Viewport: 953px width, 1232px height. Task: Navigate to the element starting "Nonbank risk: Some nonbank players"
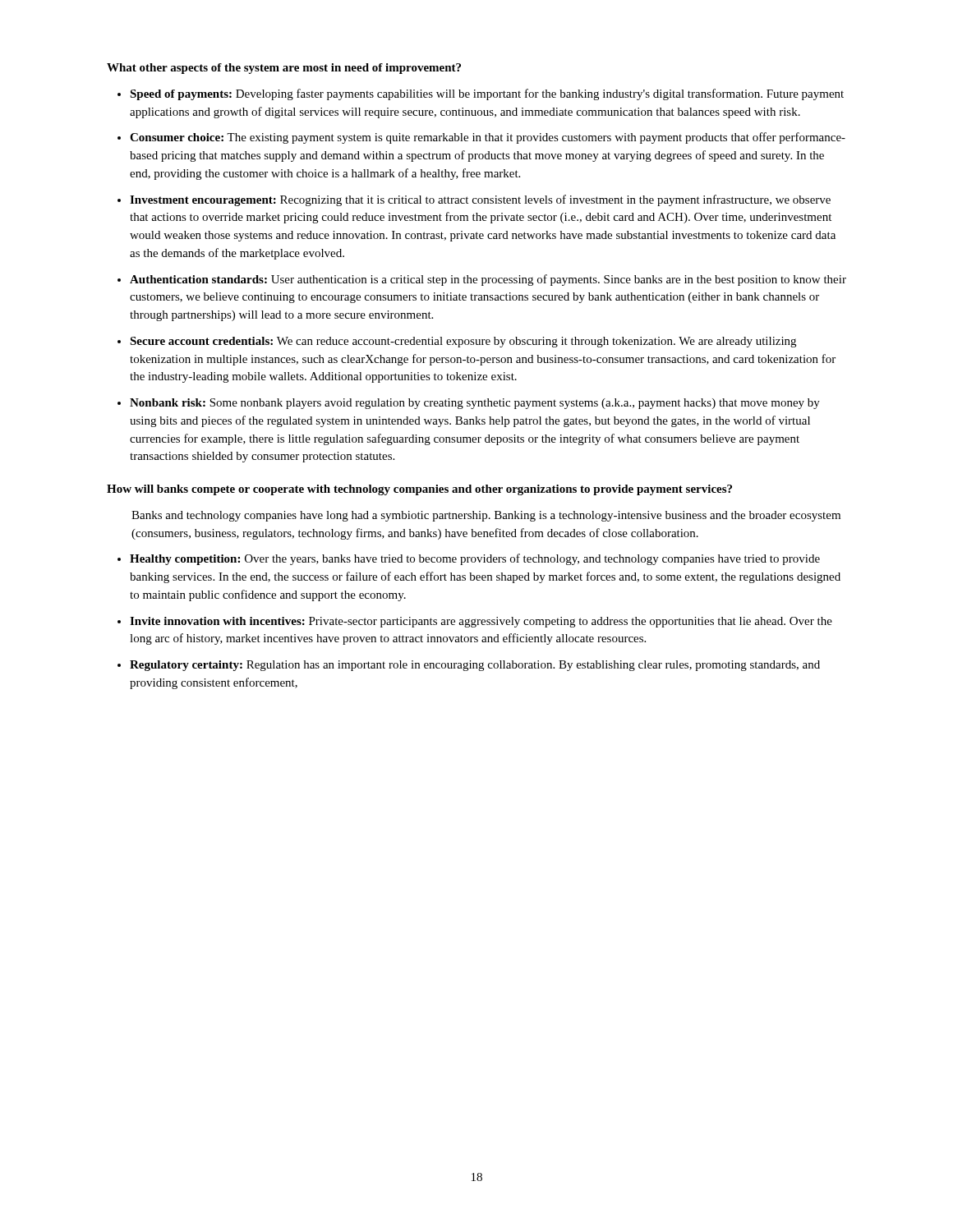point(475,429)
